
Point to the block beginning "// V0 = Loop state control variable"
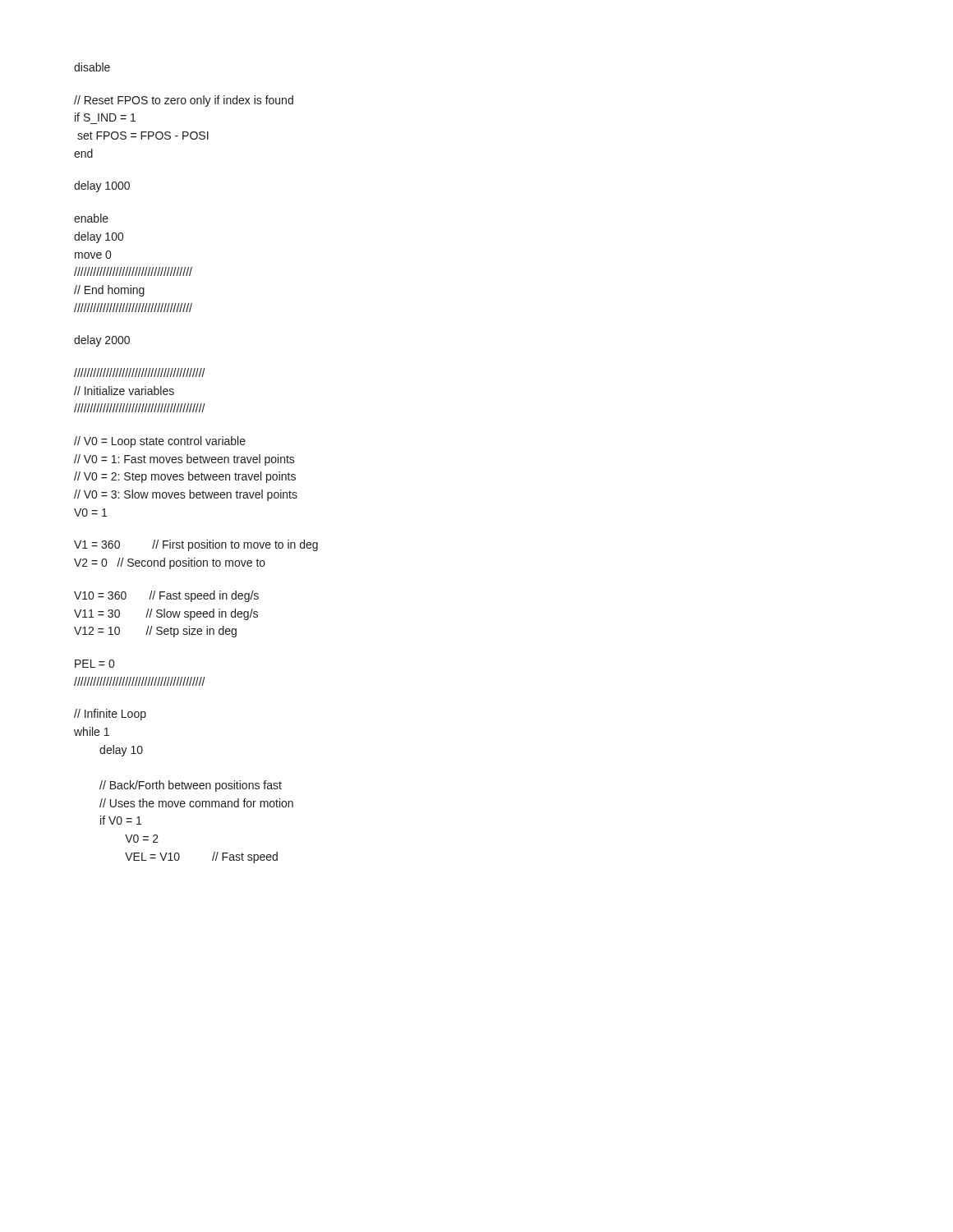(186, 477)
